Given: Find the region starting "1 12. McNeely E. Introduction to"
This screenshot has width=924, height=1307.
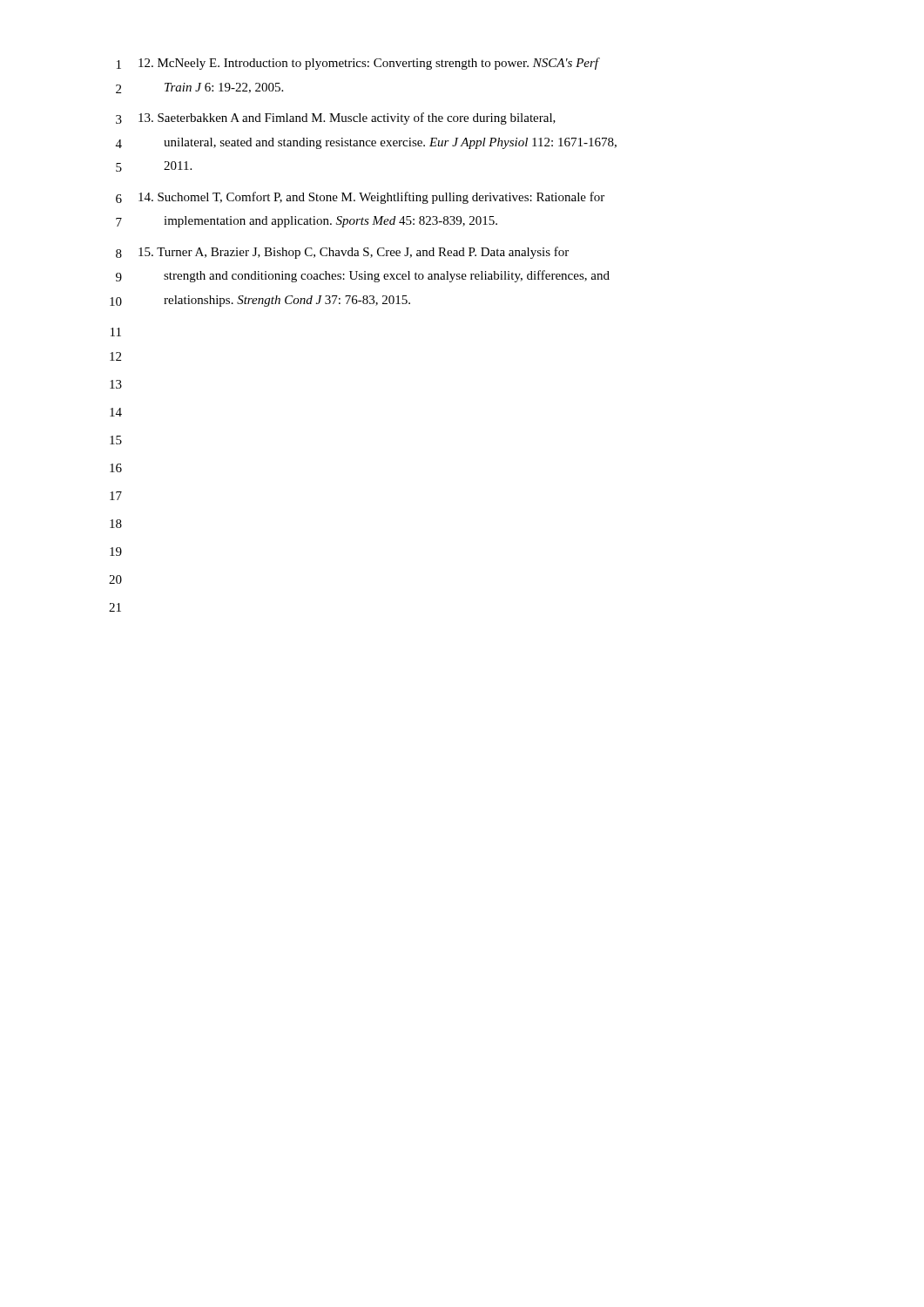Looking at the screenshot, I should [471, 64].
